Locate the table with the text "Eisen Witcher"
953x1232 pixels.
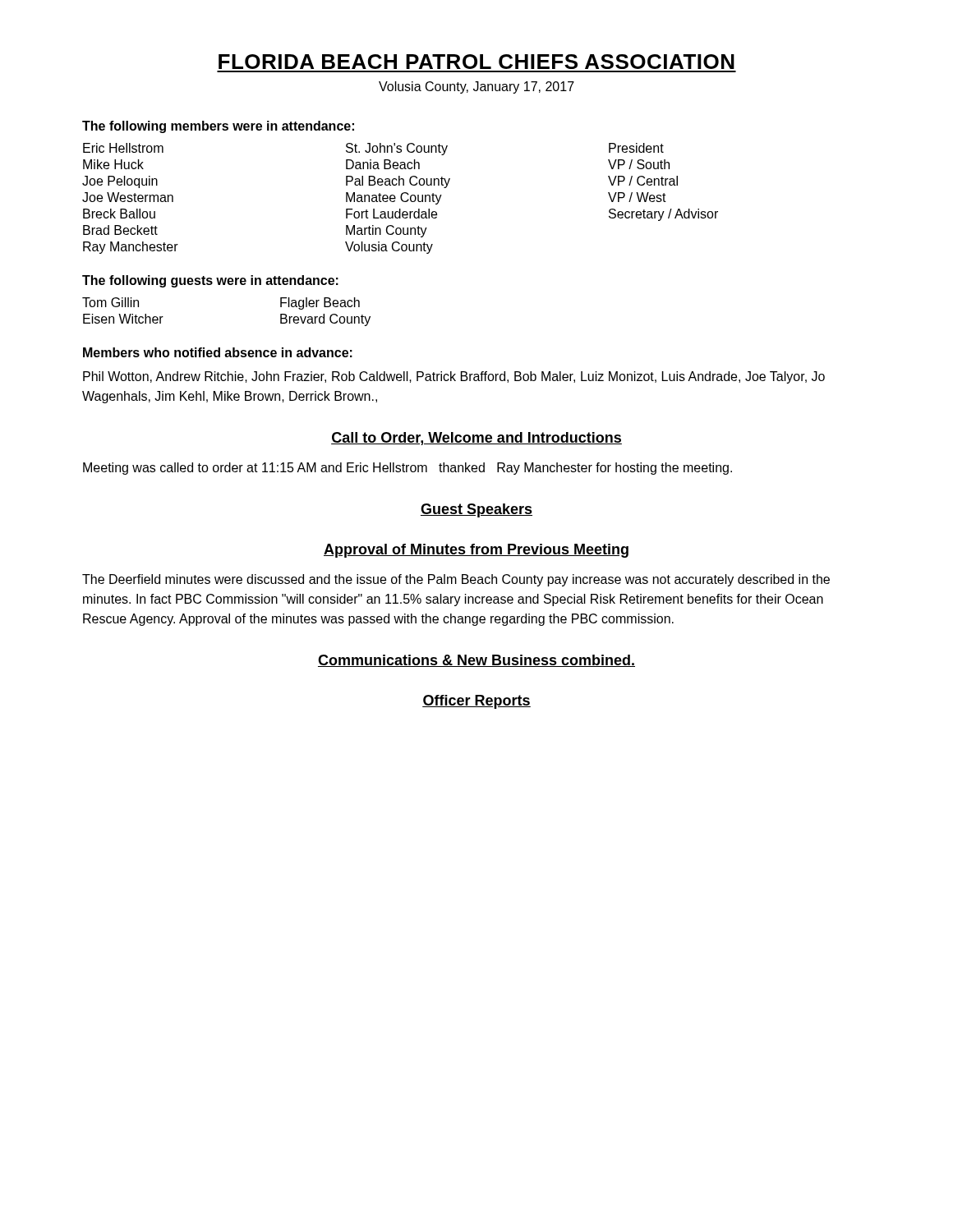(476, 311)
